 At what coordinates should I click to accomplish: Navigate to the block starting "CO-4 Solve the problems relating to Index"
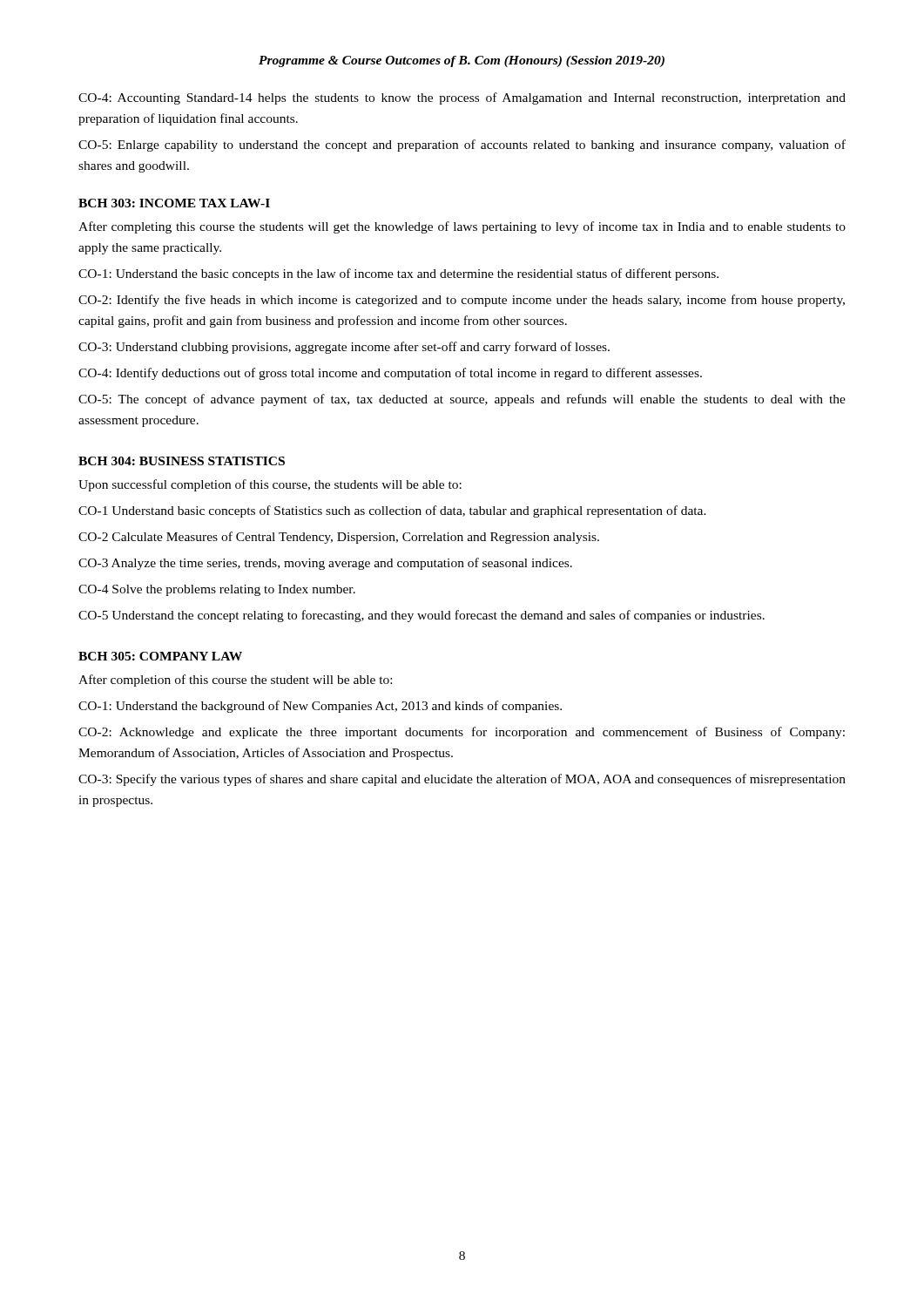pyautogui.click(x=217, y=589)
